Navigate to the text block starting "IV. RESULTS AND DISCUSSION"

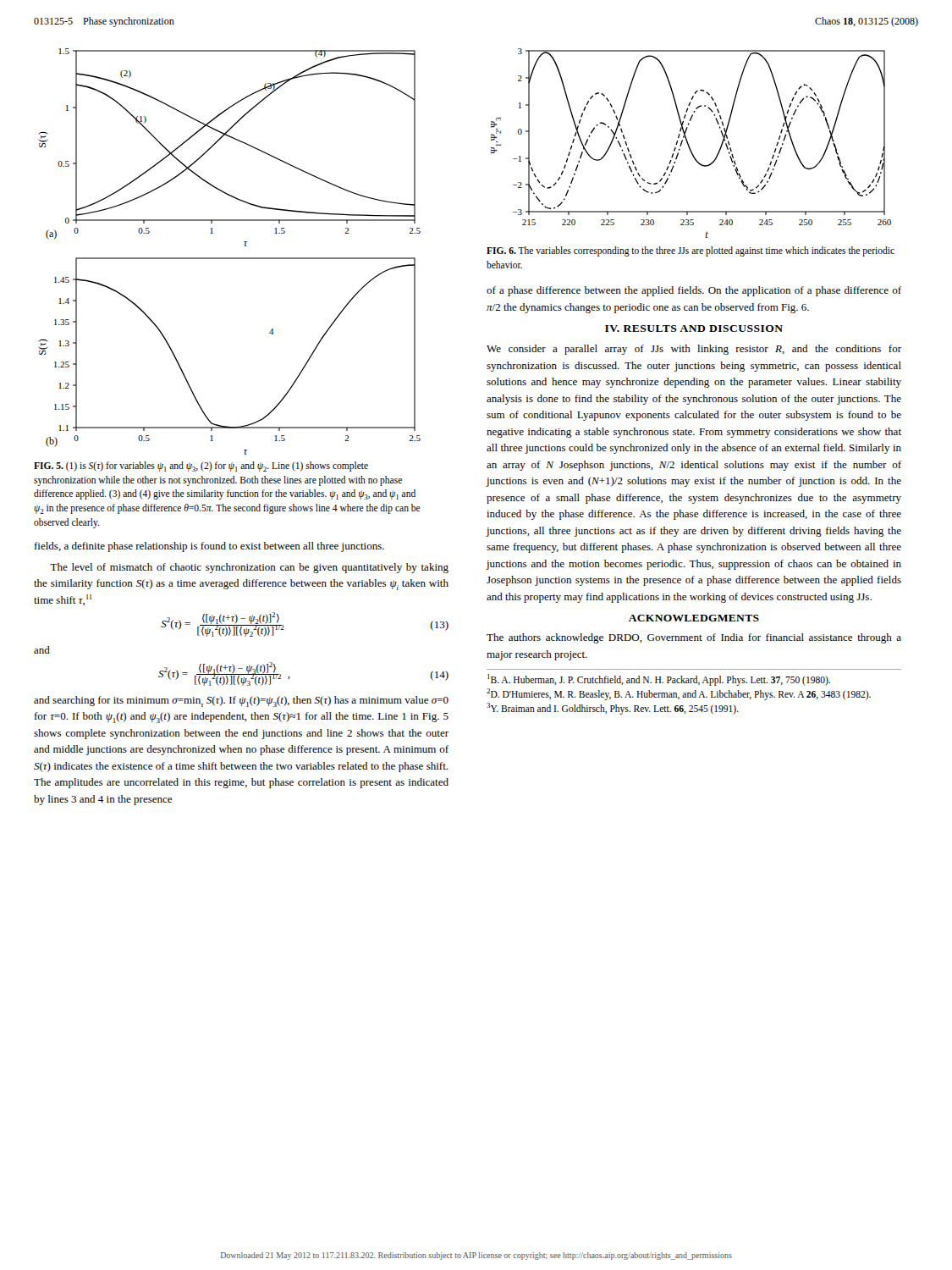pos(694,328)
